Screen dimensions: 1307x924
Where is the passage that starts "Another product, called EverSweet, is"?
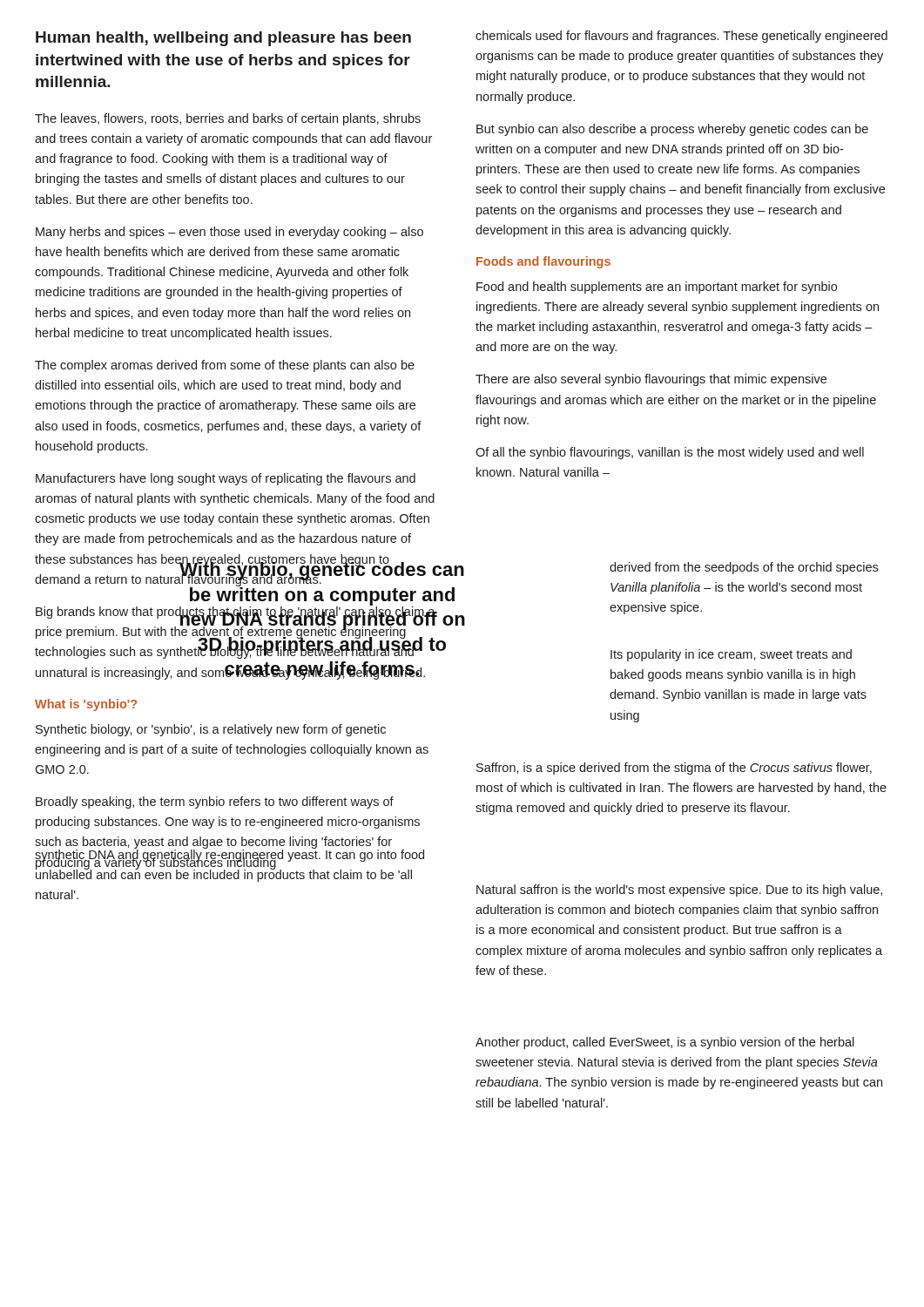point(679,1072)
